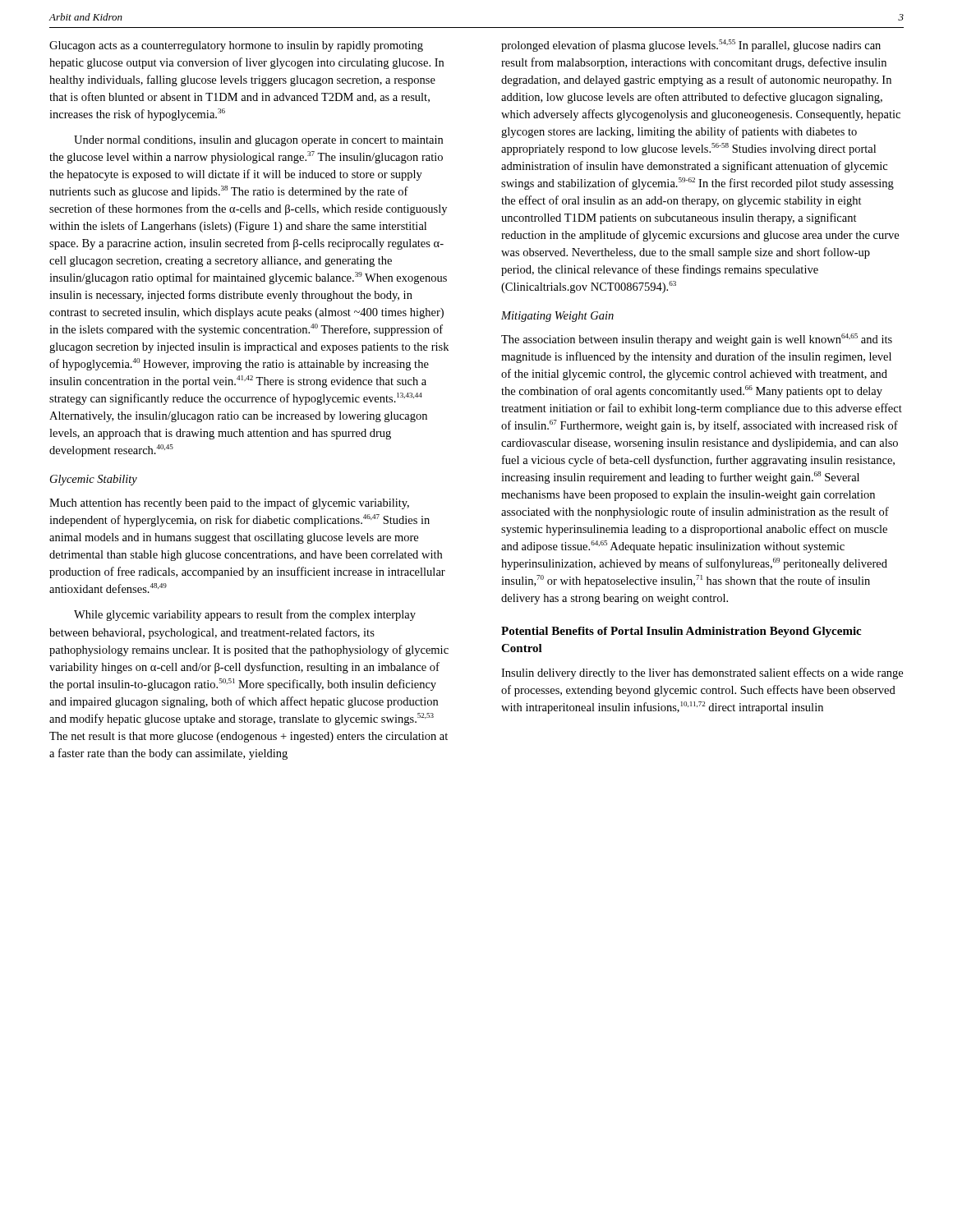Find the text block with the text "Glucagon acts as a counterregulatory hormone to insulin"
953x1232 pixels.
click(251, 80)
